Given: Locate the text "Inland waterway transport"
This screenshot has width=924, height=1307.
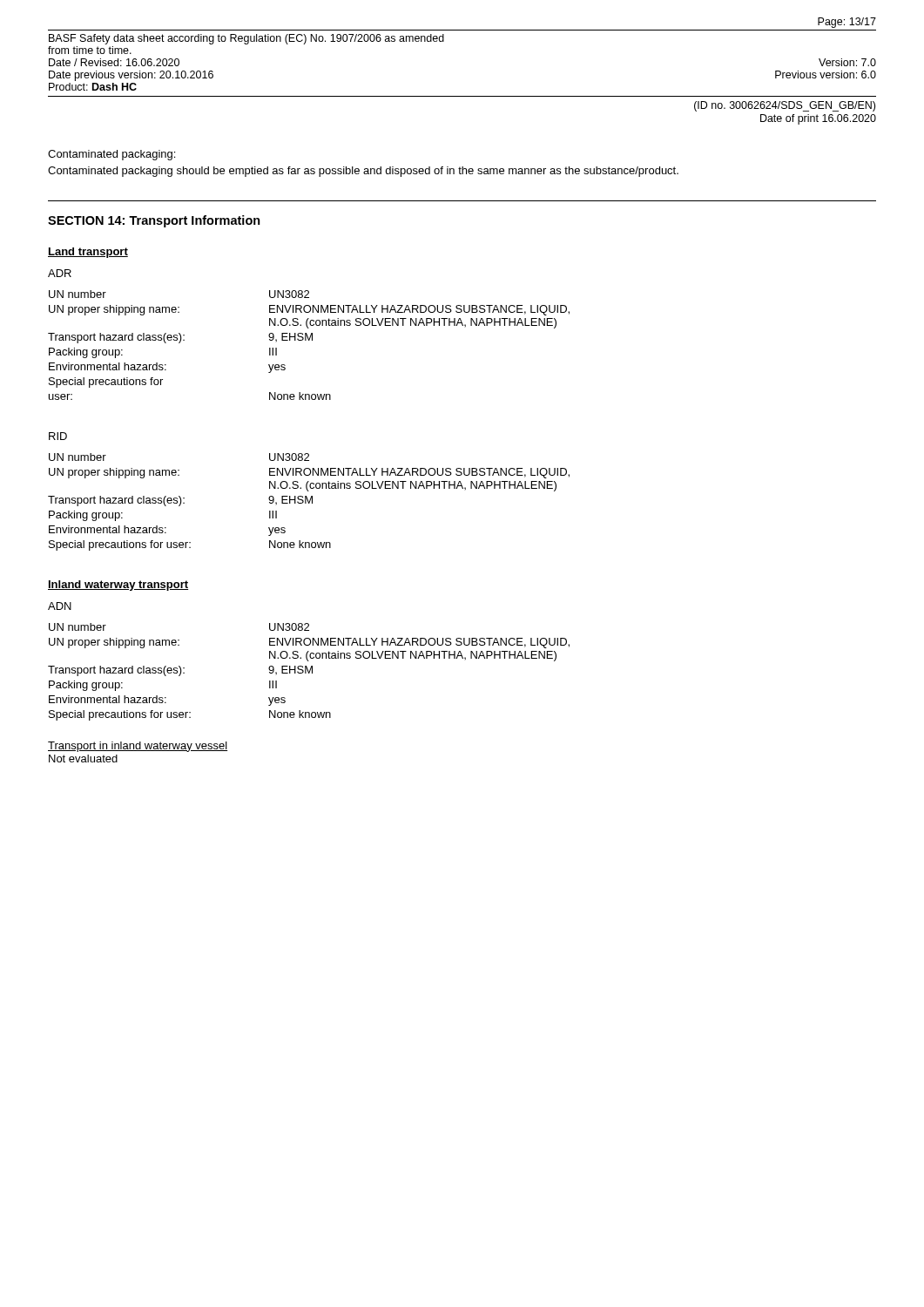Looking at the screenshot, I should point(118,584).
